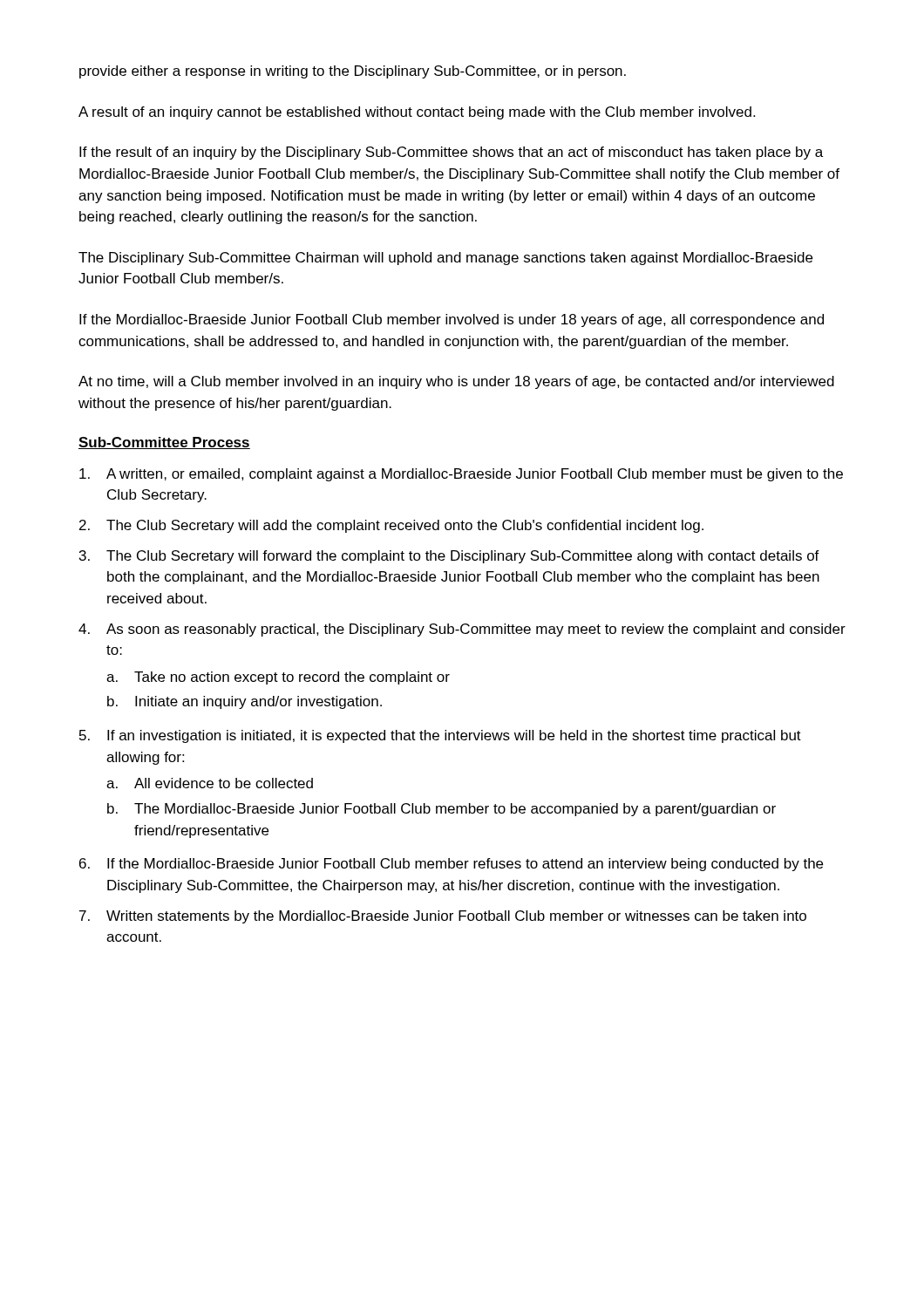Click on the text block containing "provide either a response in writing to the"

(353, 71)
